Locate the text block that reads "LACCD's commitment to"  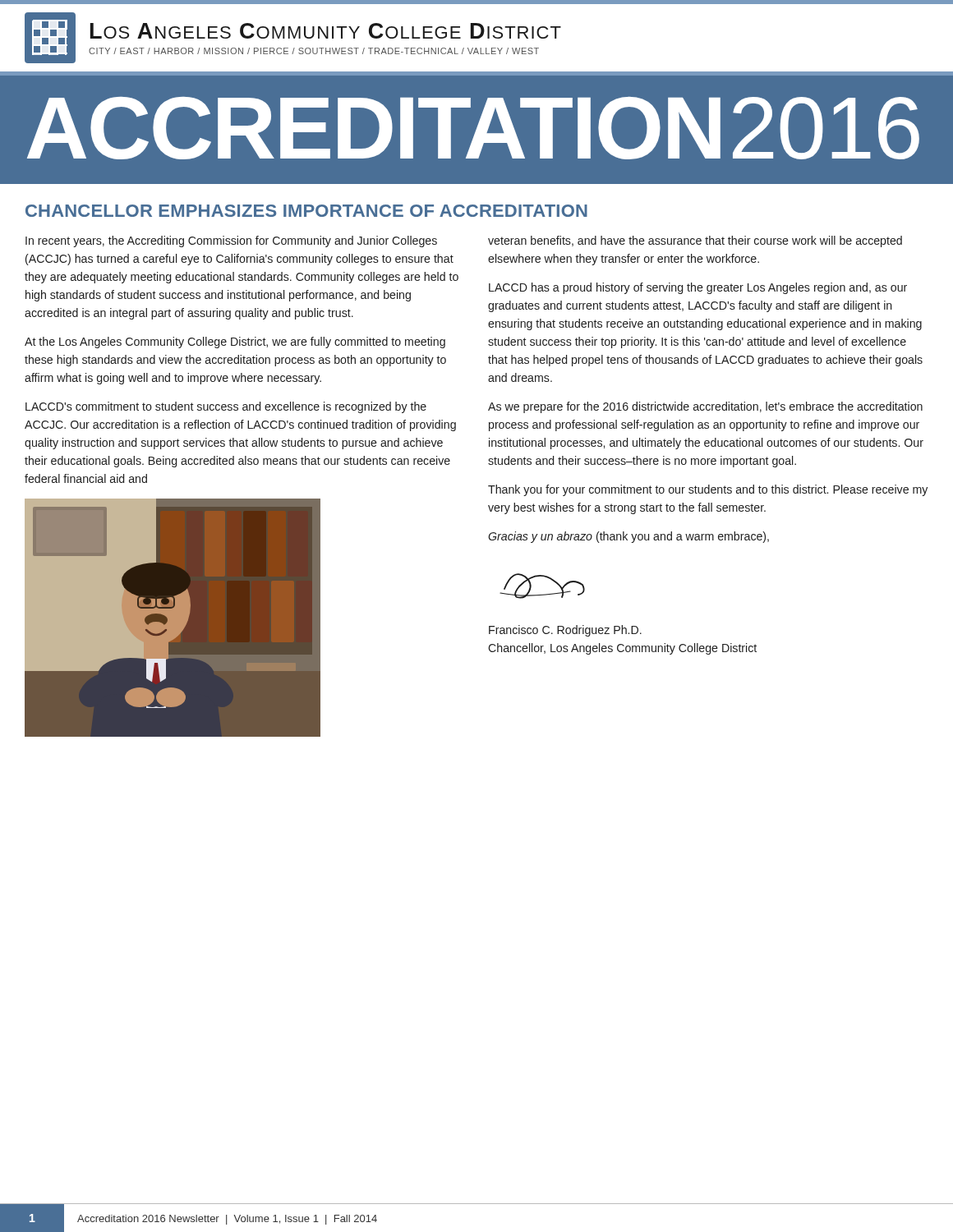241,443
